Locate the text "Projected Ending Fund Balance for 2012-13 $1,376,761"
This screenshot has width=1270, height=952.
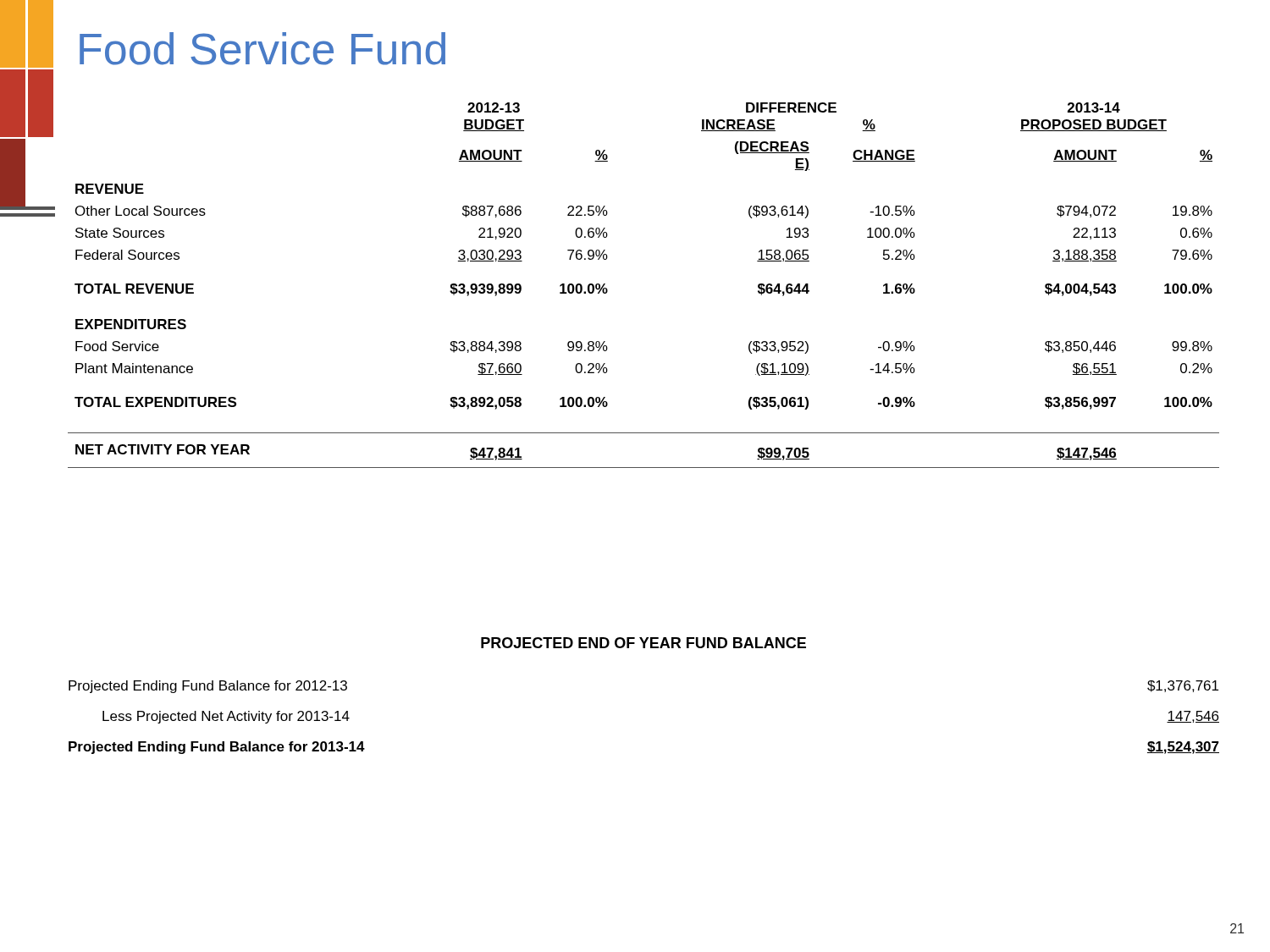208,687
